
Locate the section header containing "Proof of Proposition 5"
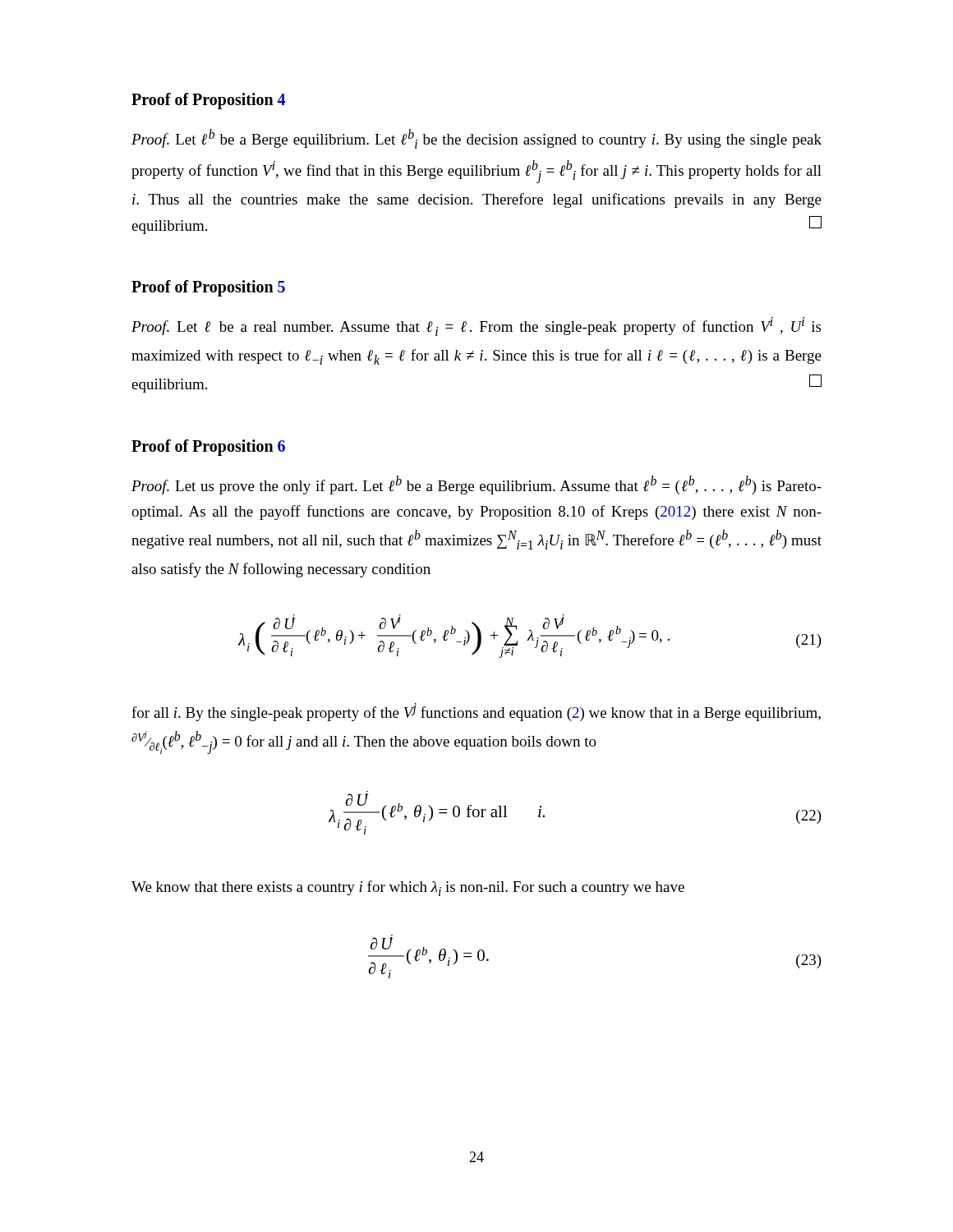coord(208,287)
